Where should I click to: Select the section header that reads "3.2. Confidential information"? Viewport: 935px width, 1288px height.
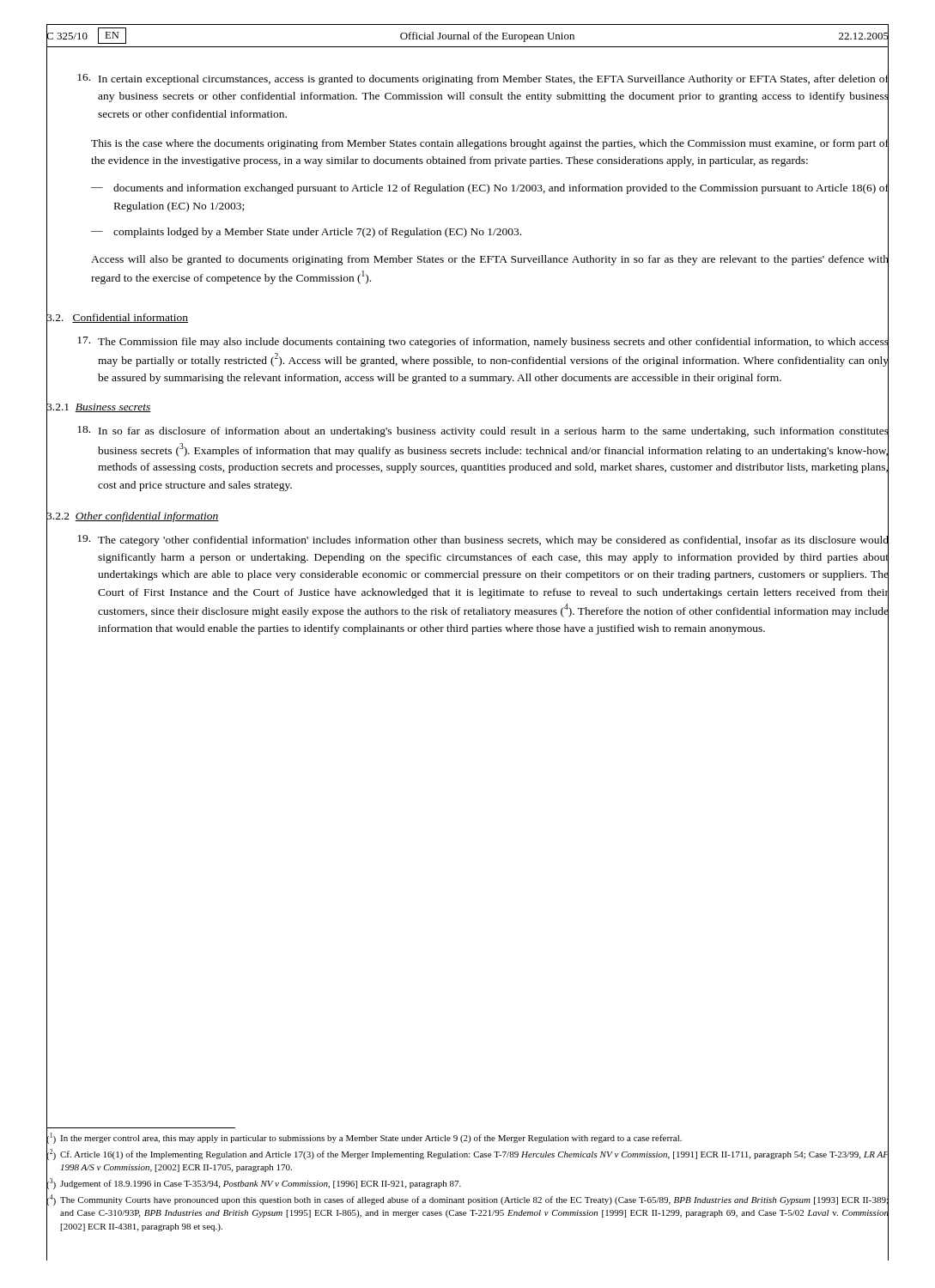[x=117, y=317]
